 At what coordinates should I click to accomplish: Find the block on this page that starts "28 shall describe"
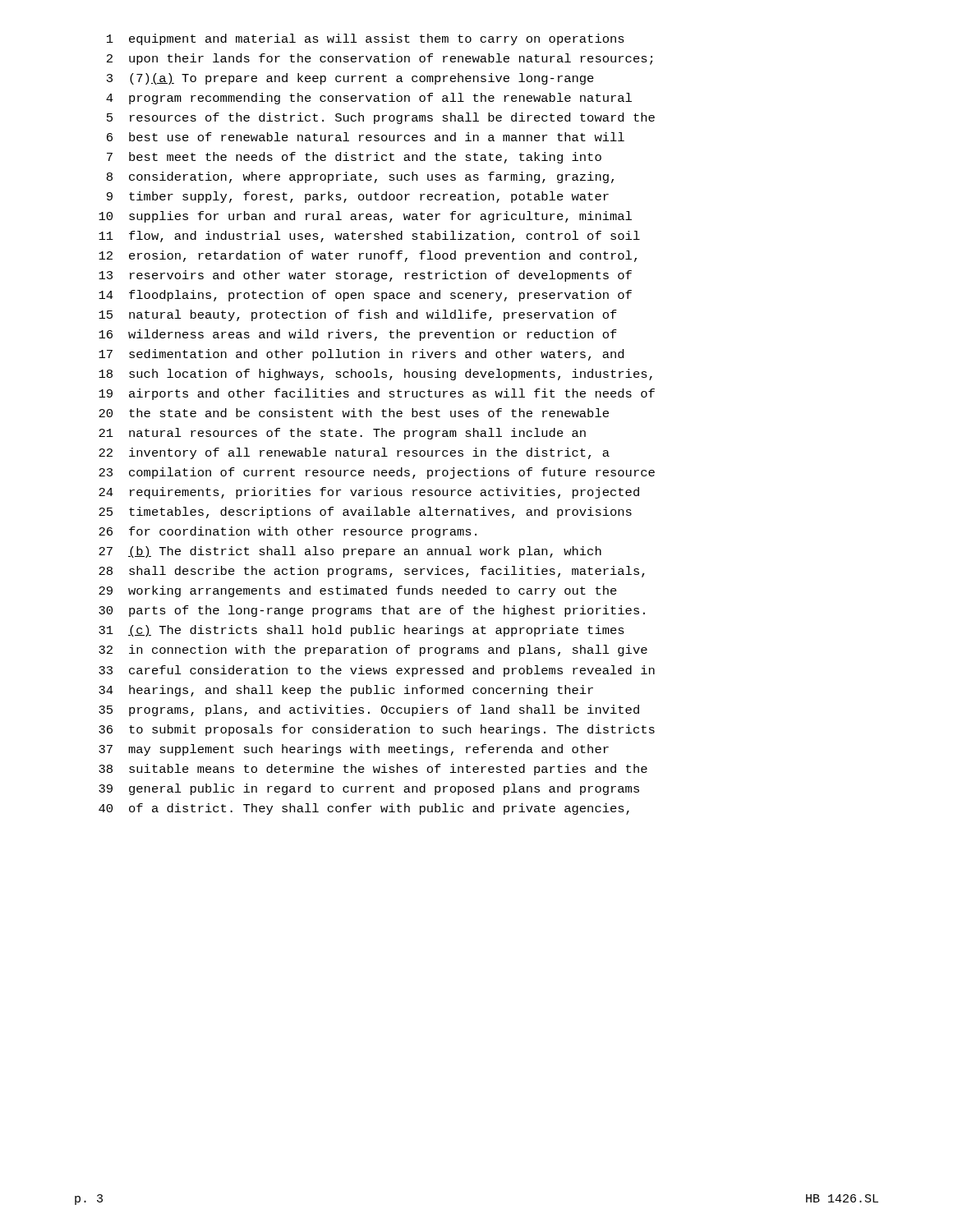pyautogui.click(x=476, y=572)
